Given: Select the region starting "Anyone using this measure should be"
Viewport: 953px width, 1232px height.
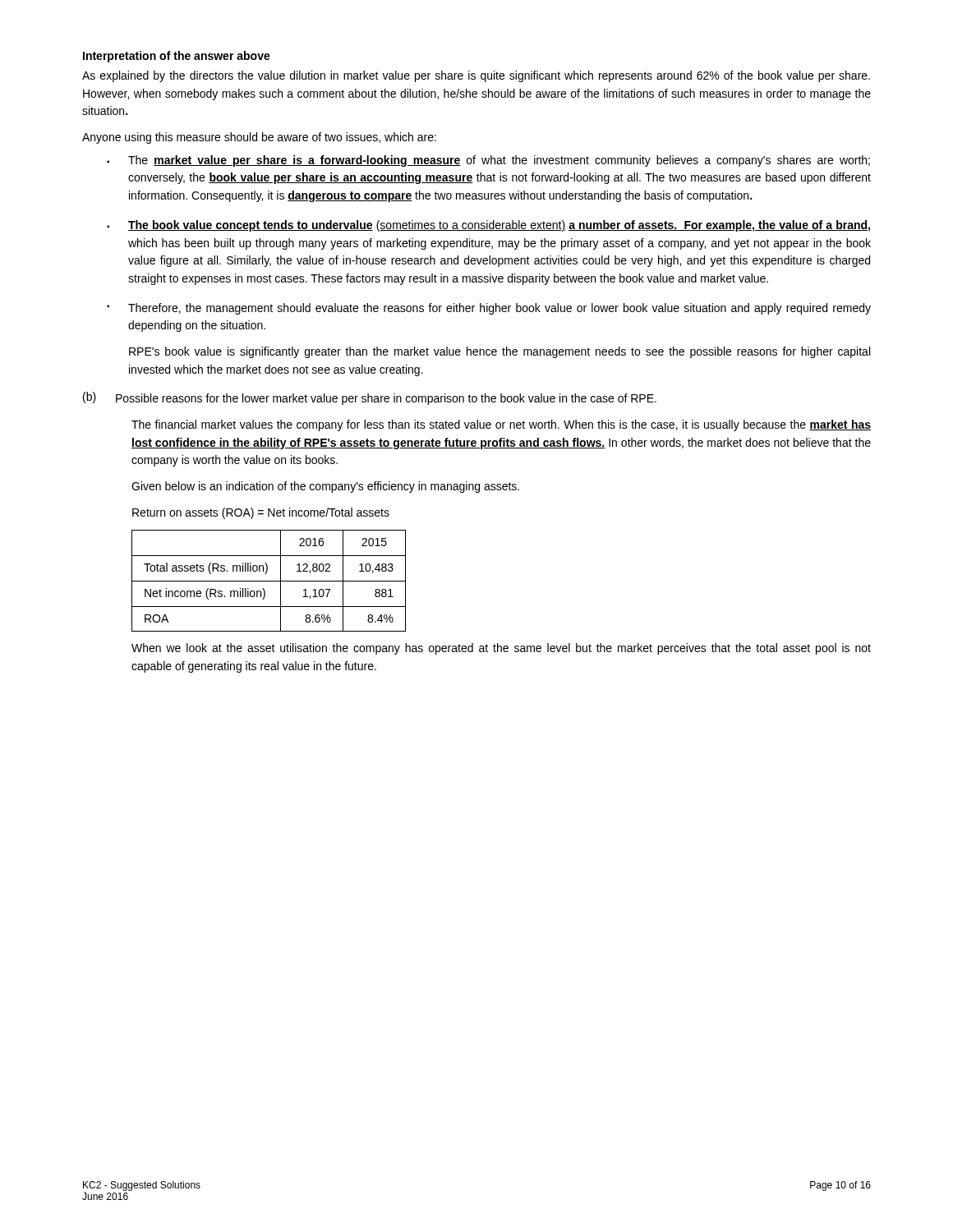Looking at the screenshot, I should tap(260, 137).
